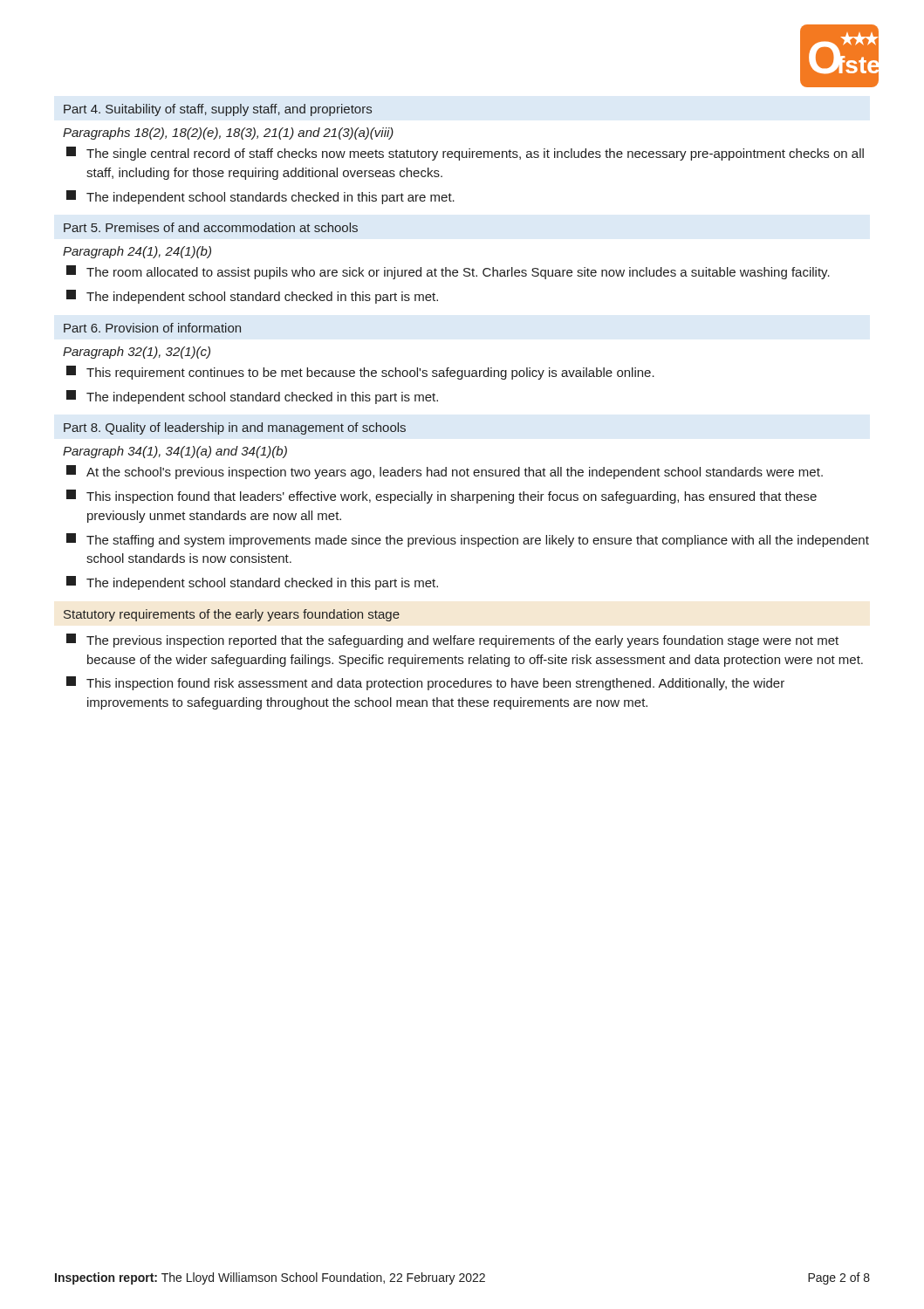The width and height of the screenshot is (924, 1309).
Task: Locate the section header containing "Part 8. Quality of leadership in and"
Action: [235, 427]
